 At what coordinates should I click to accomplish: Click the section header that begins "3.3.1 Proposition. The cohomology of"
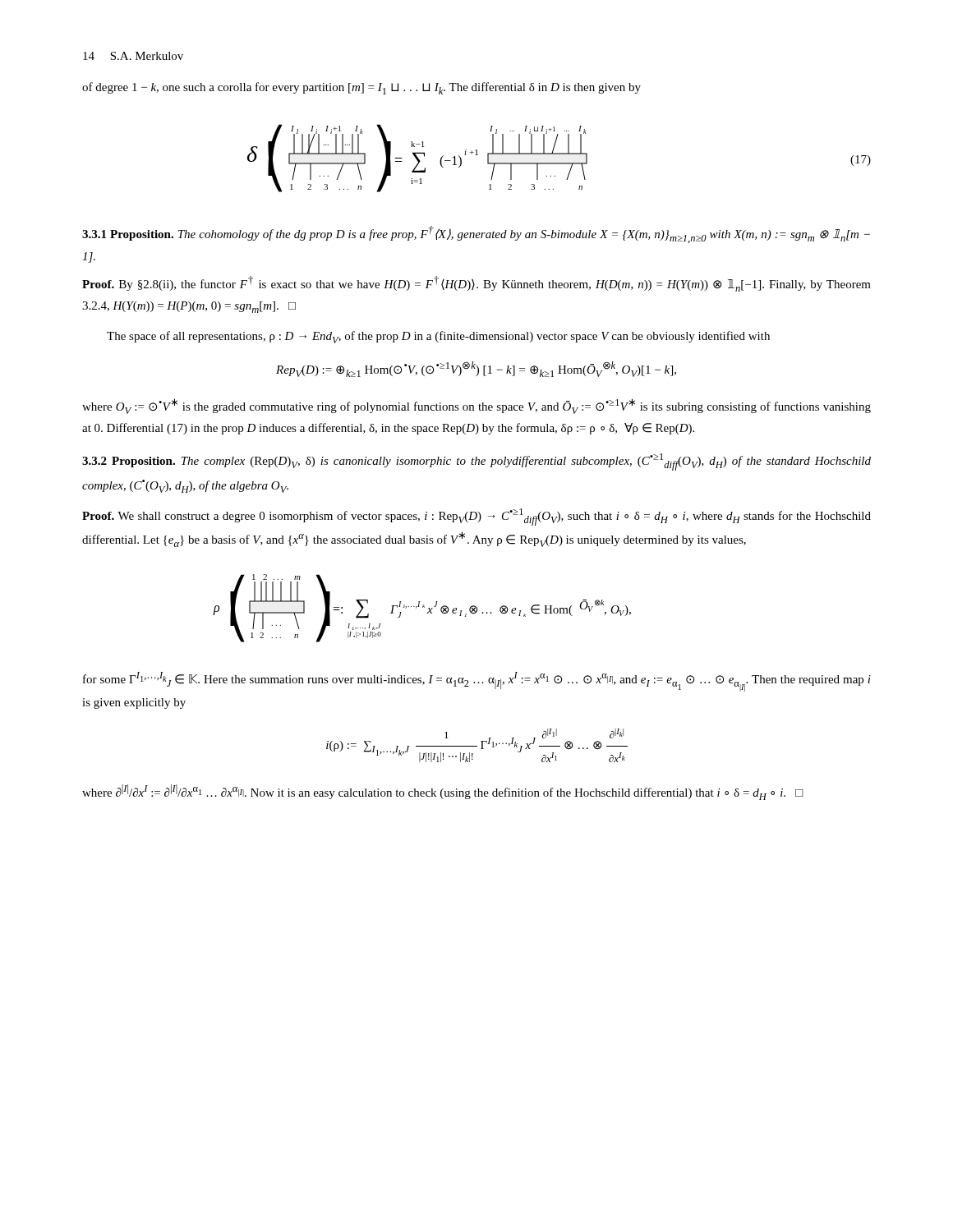pyautogui.click(x=476, y=244)
